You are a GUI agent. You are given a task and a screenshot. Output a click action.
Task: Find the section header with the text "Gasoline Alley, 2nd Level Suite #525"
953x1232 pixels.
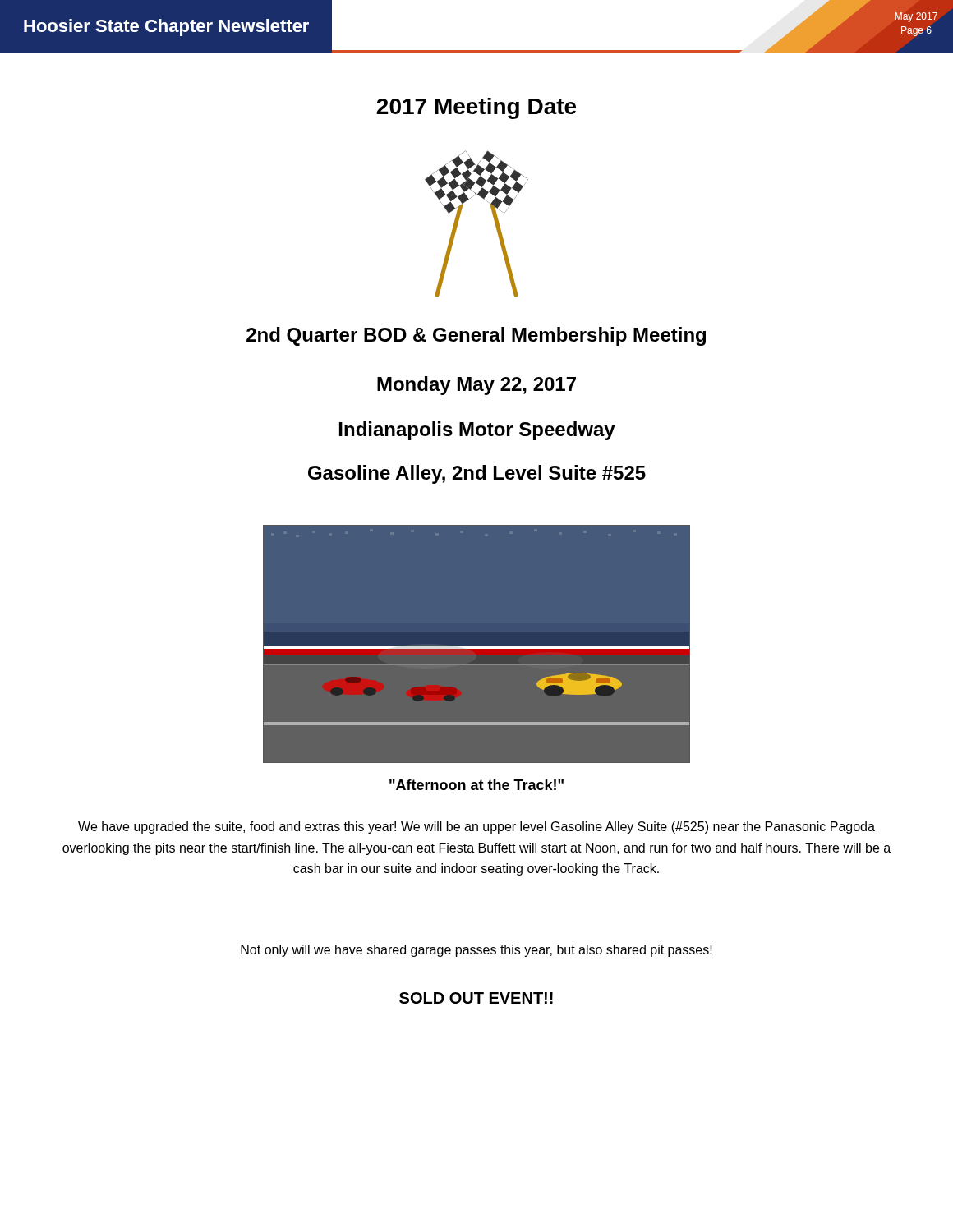click(476, 473)
